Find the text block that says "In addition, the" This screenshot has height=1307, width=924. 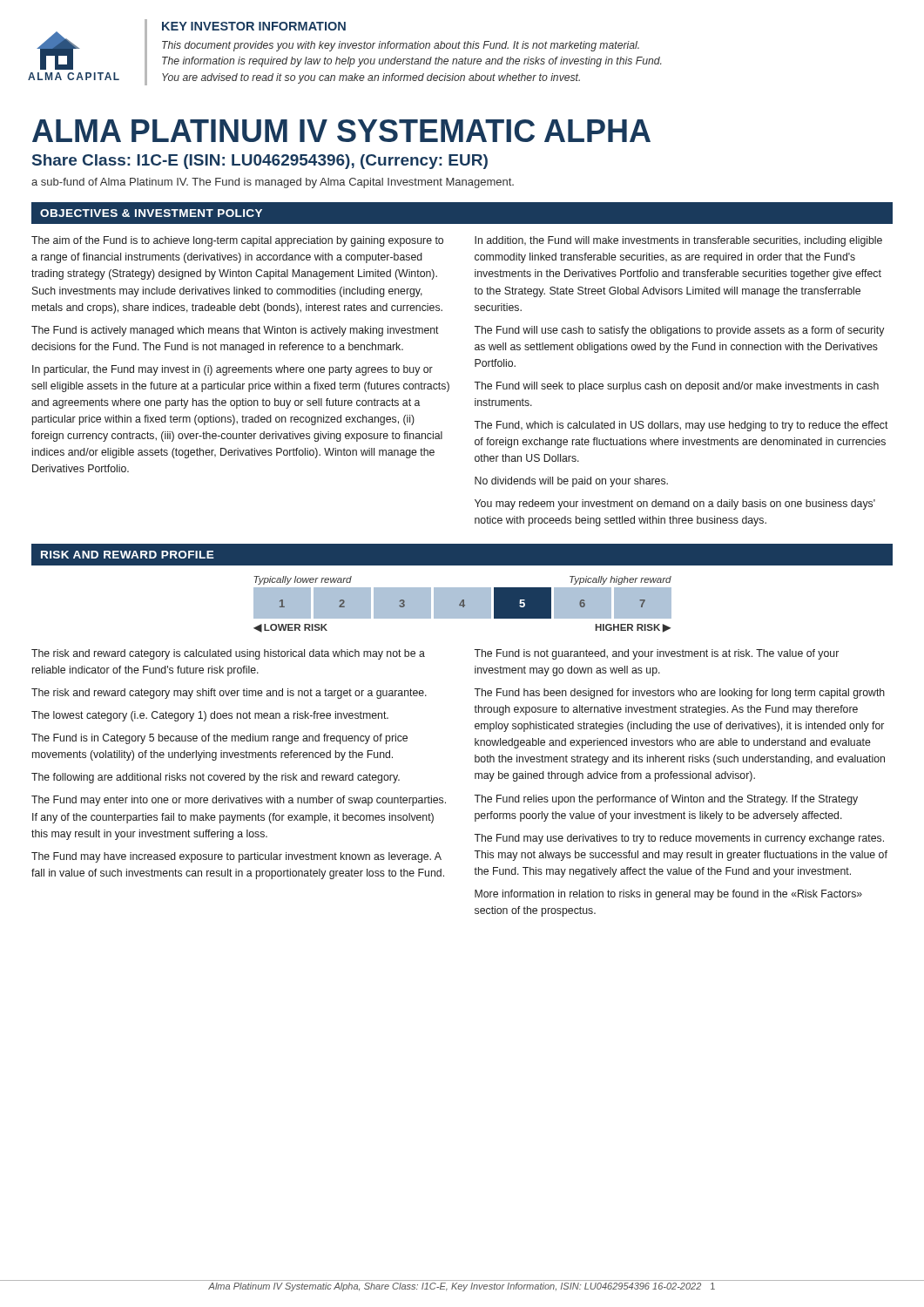[678, 274]
